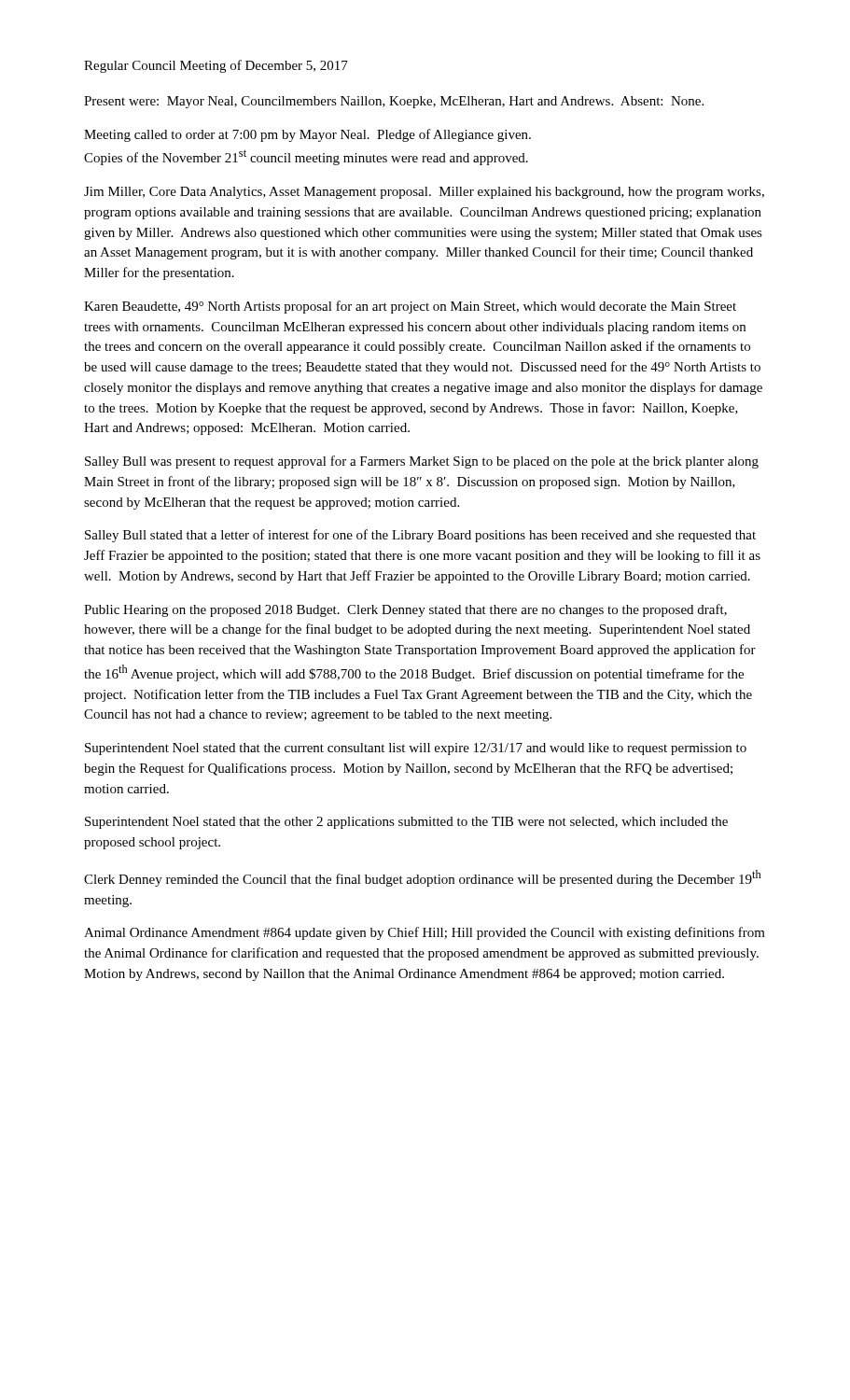The height and width of the screenshot is (1400, 850).
Task: Find the passage starting "Clerk Denney reminded the Council"
Action: pyautogui.click(x=423, y=887)
